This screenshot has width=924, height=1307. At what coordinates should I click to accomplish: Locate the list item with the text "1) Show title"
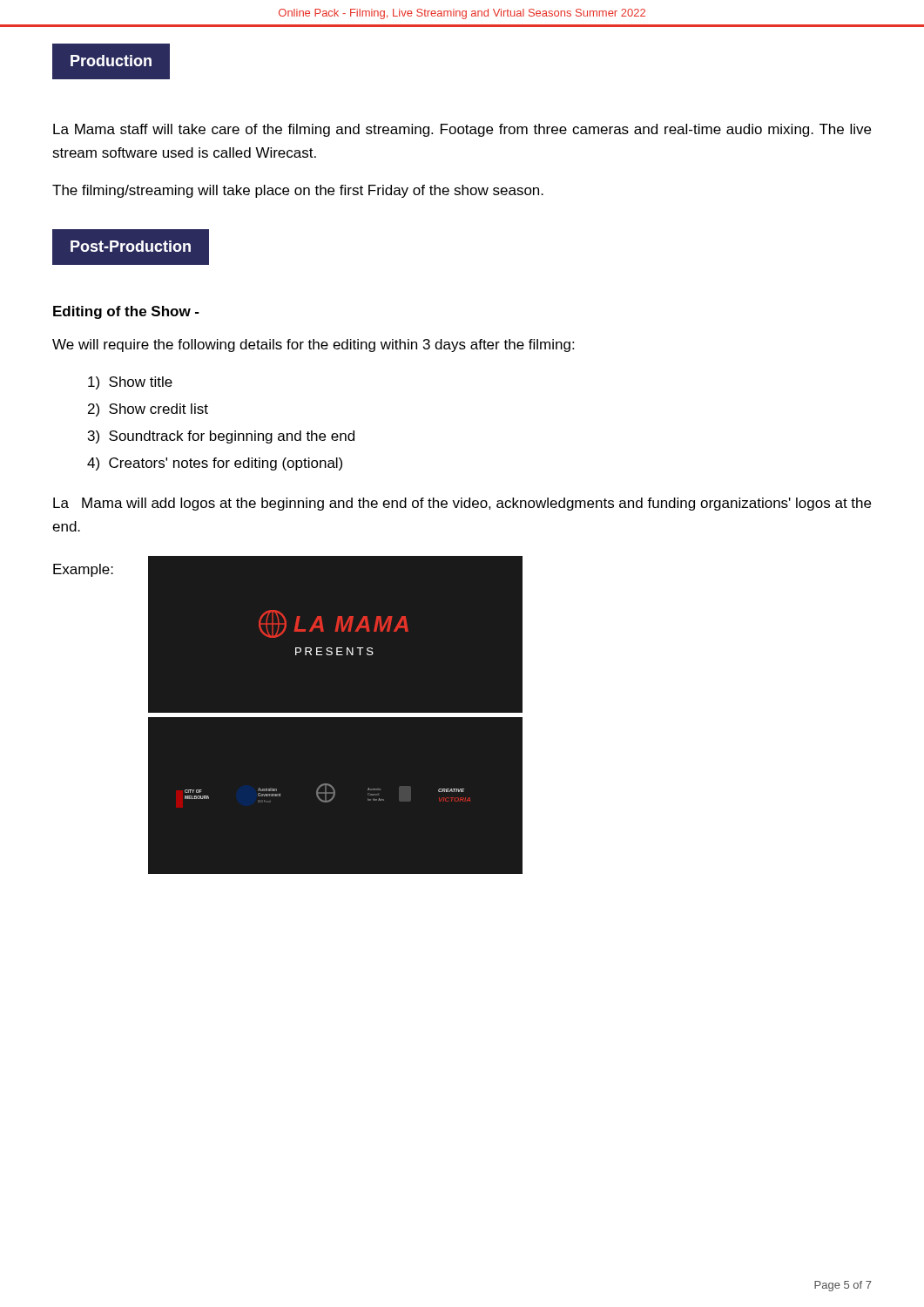coord(130,382)
